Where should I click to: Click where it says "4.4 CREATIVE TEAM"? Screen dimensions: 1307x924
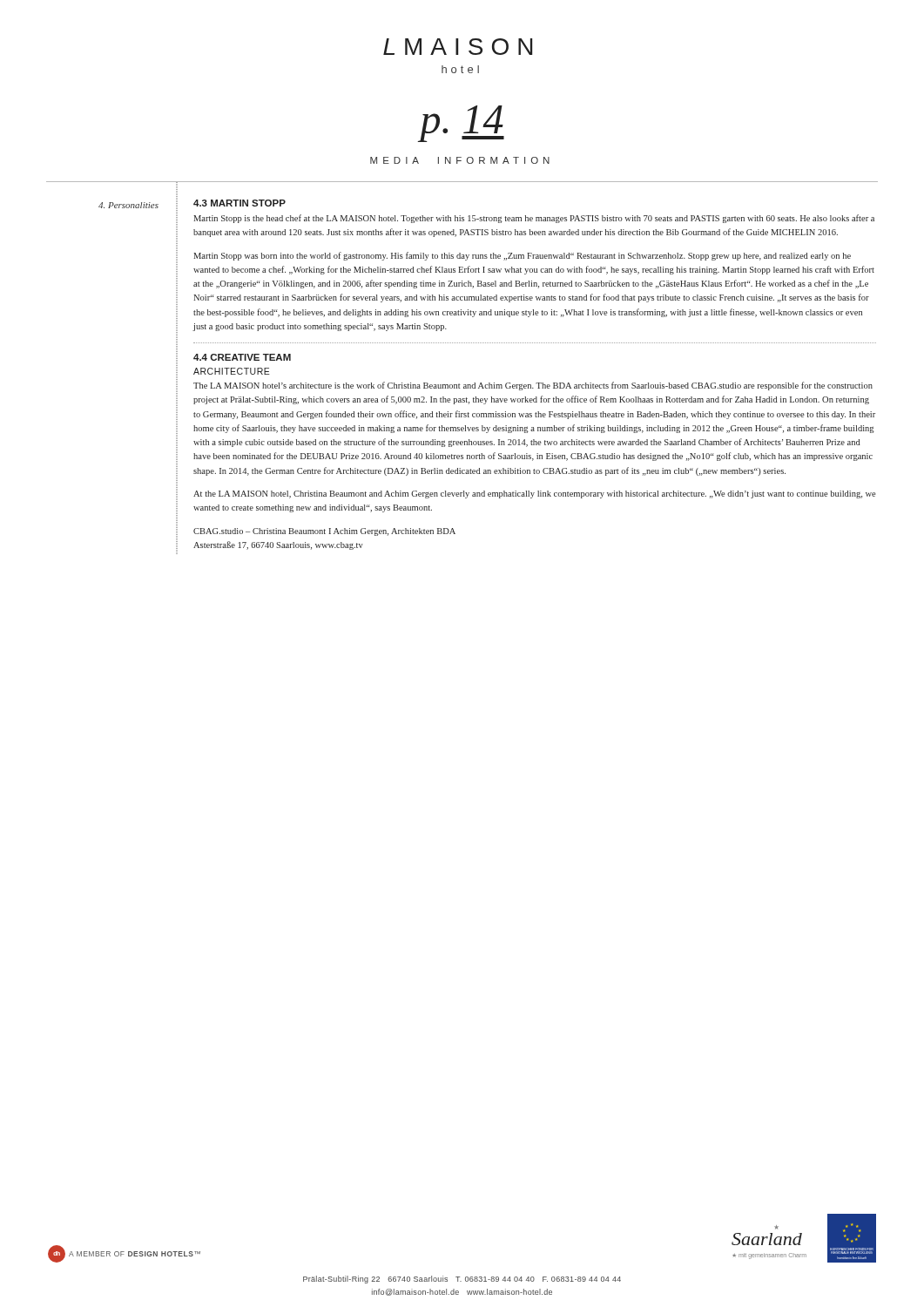242,357
